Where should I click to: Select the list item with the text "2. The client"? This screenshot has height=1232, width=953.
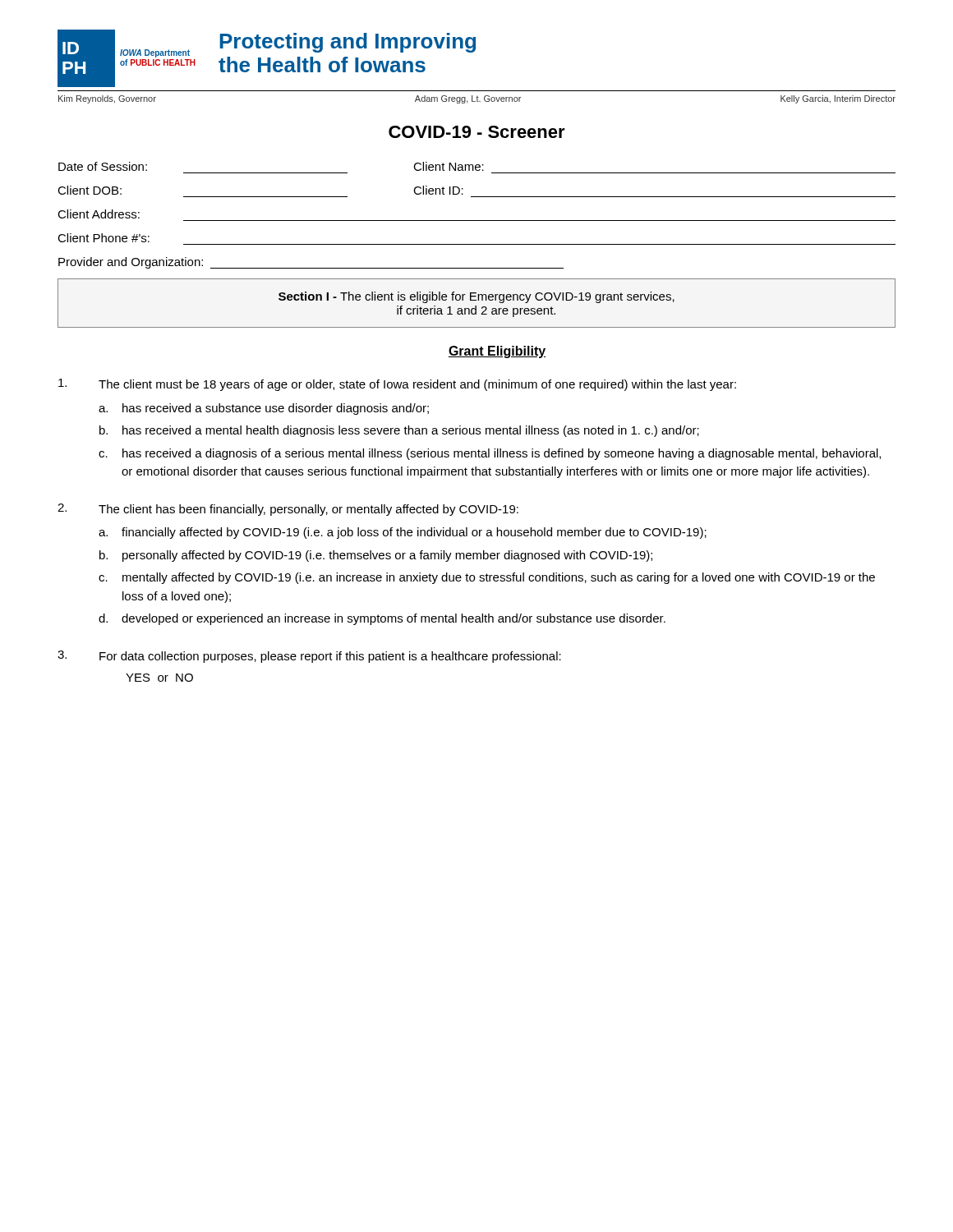click(x=476, y=566)
